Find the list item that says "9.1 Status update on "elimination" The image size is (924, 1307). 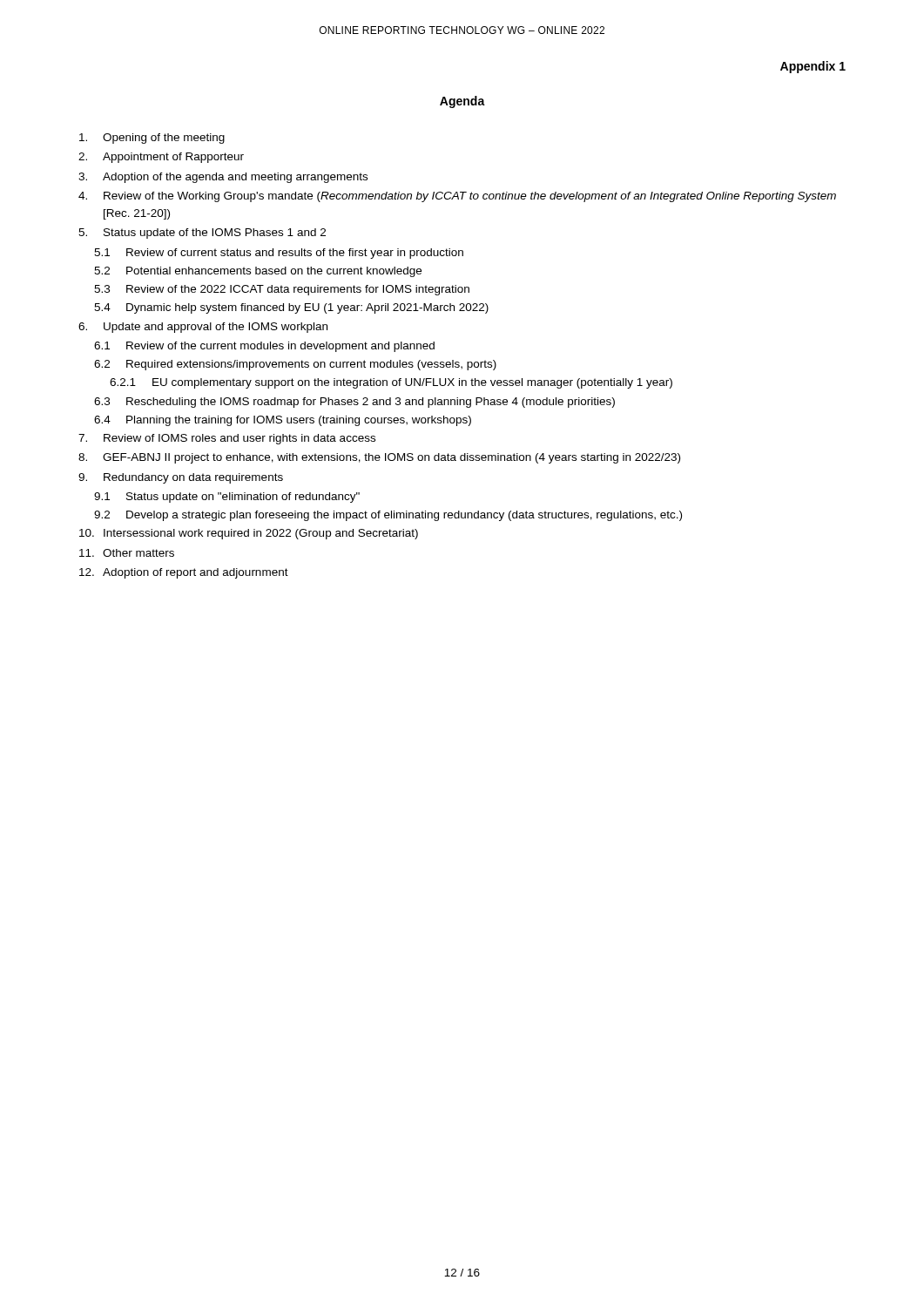coord(227,498)
